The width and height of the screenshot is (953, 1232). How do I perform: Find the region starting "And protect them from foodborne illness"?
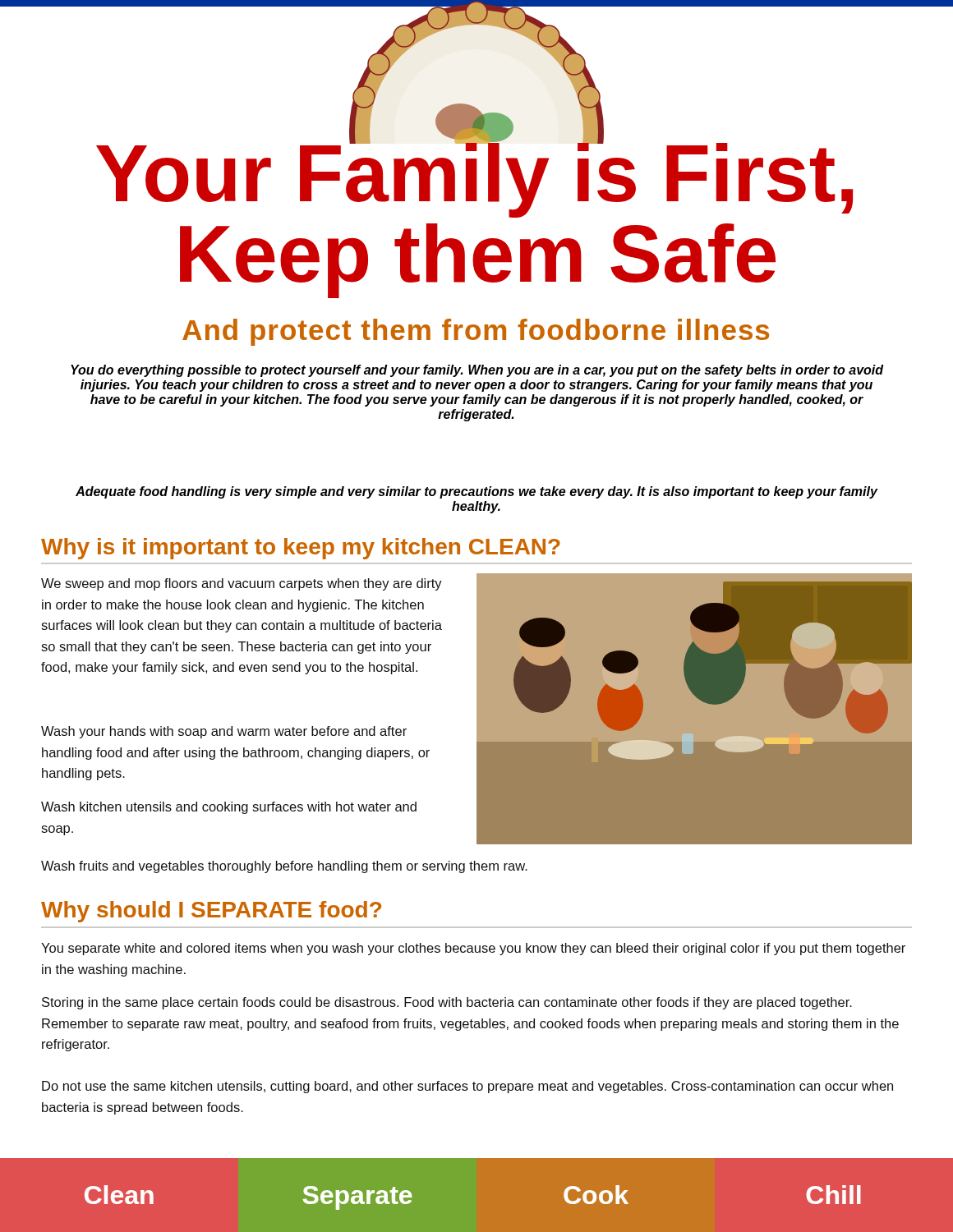pyautogui.click(x=476, y=330)
